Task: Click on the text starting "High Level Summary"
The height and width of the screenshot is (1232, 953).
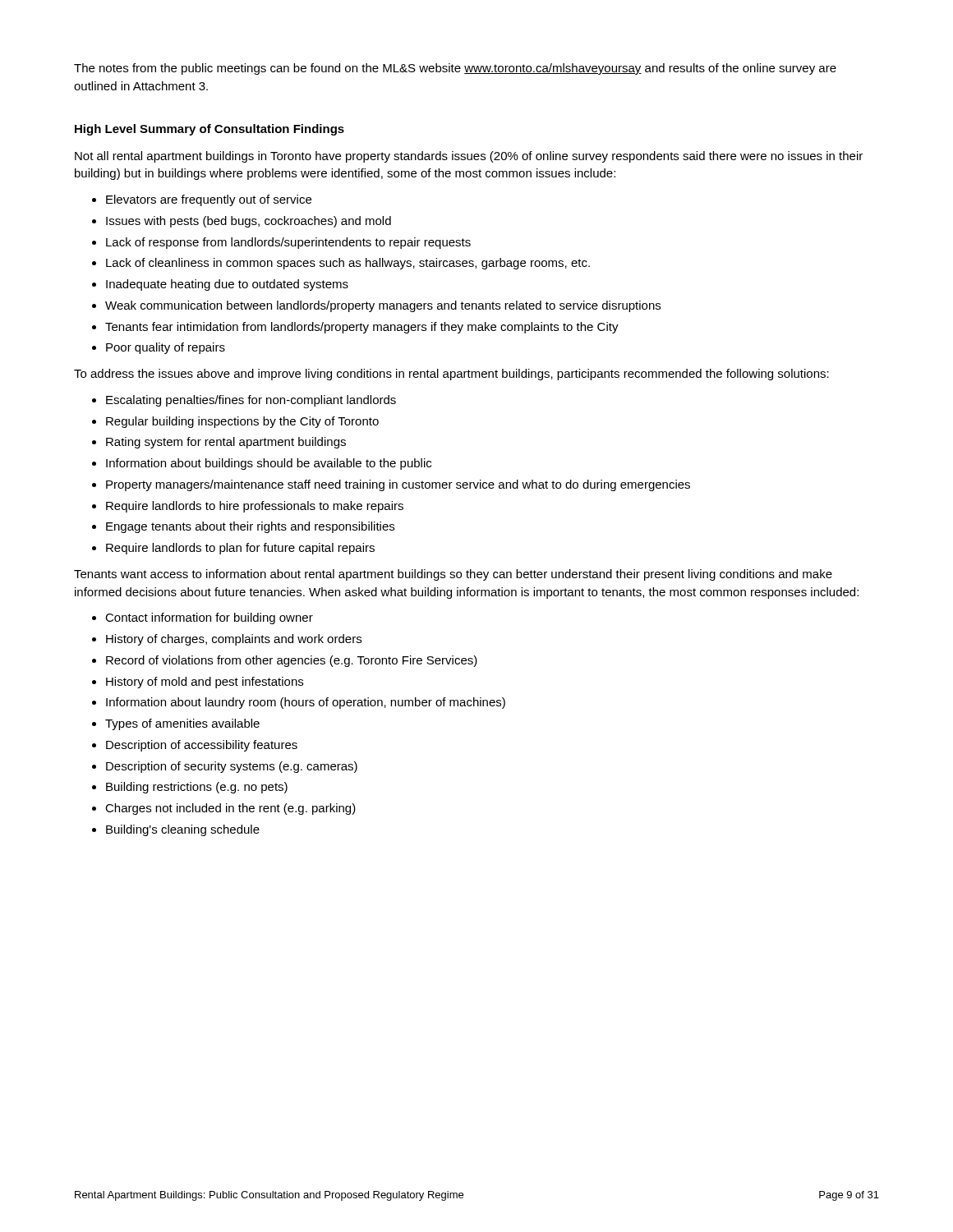Action: coord(209,128)
